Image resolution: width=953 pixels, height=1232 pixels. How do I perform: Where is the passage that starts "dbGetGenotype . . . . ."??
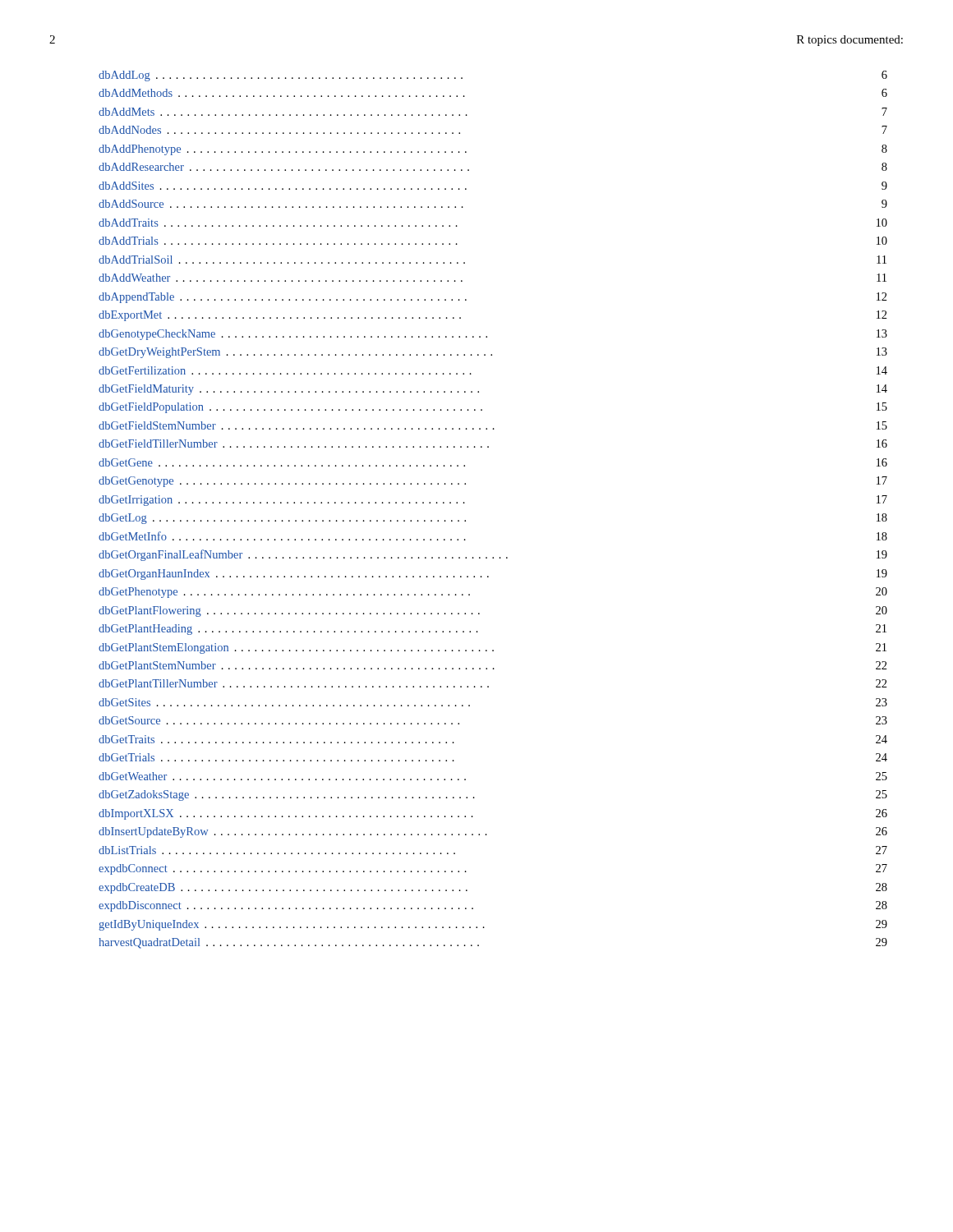coord(138,482)
